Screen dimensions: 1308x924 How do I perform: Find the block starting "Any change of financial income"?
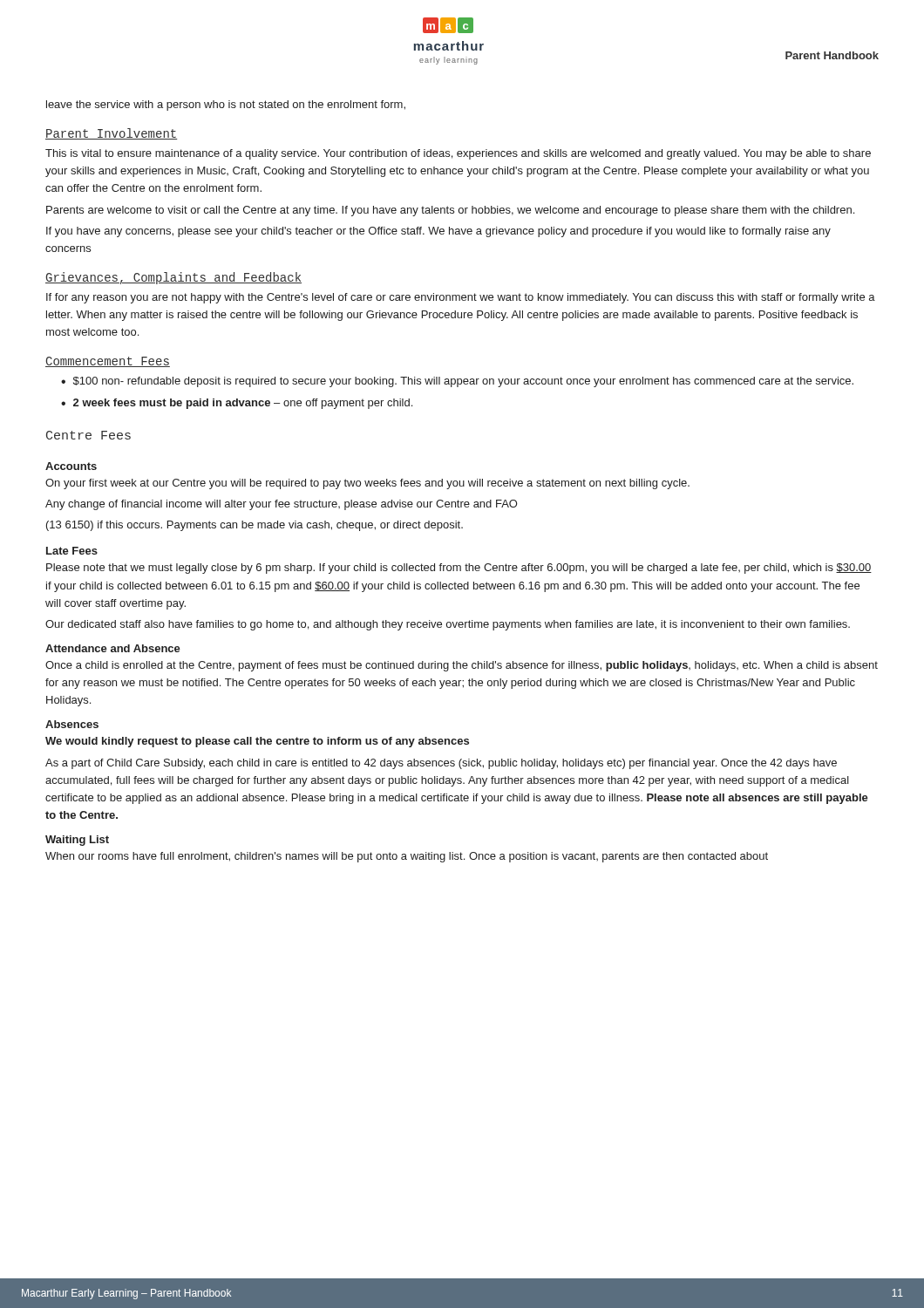282,504
